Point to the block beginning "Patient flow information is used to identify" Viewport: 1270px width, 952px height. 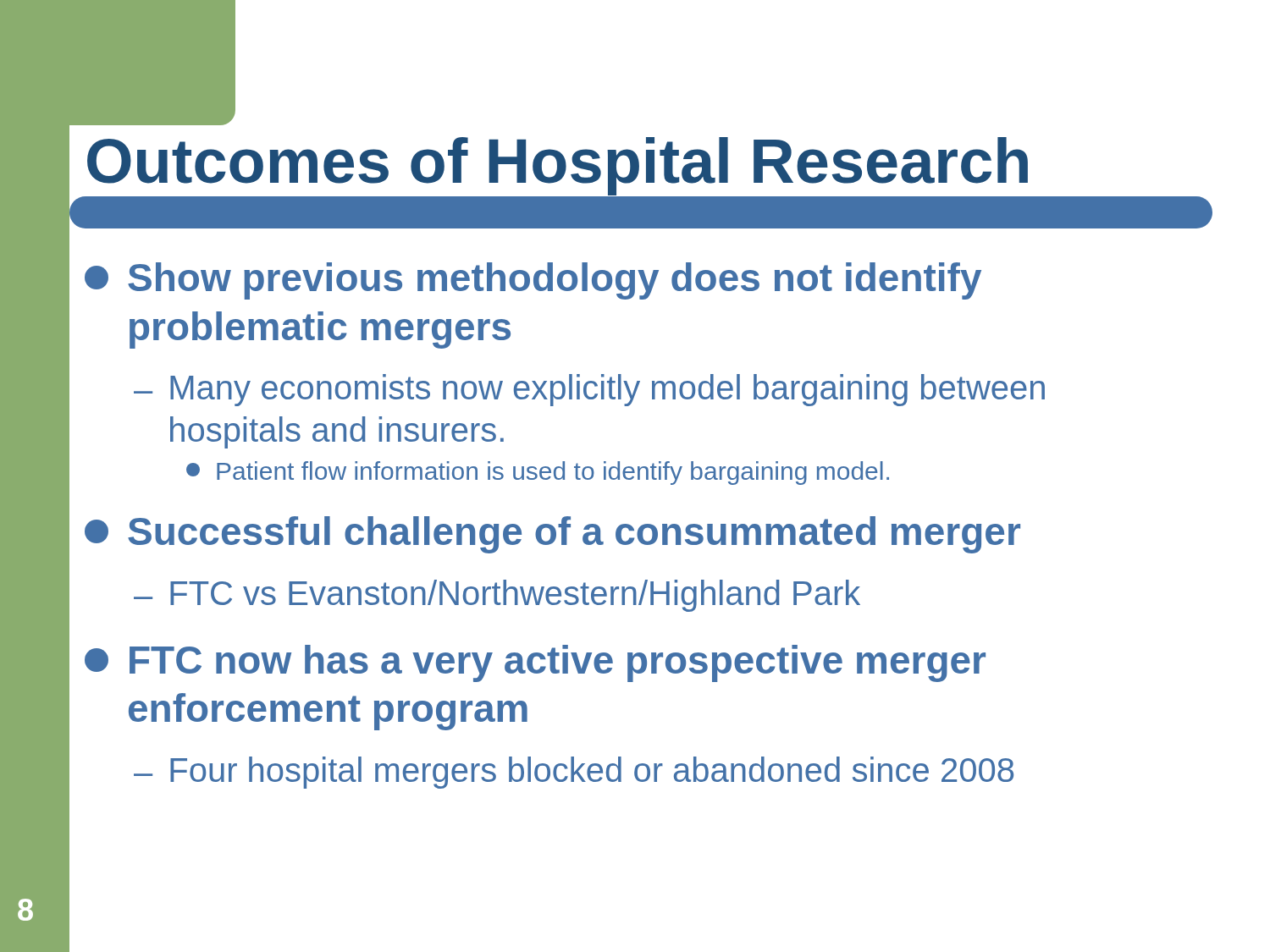tap(539, 471)
